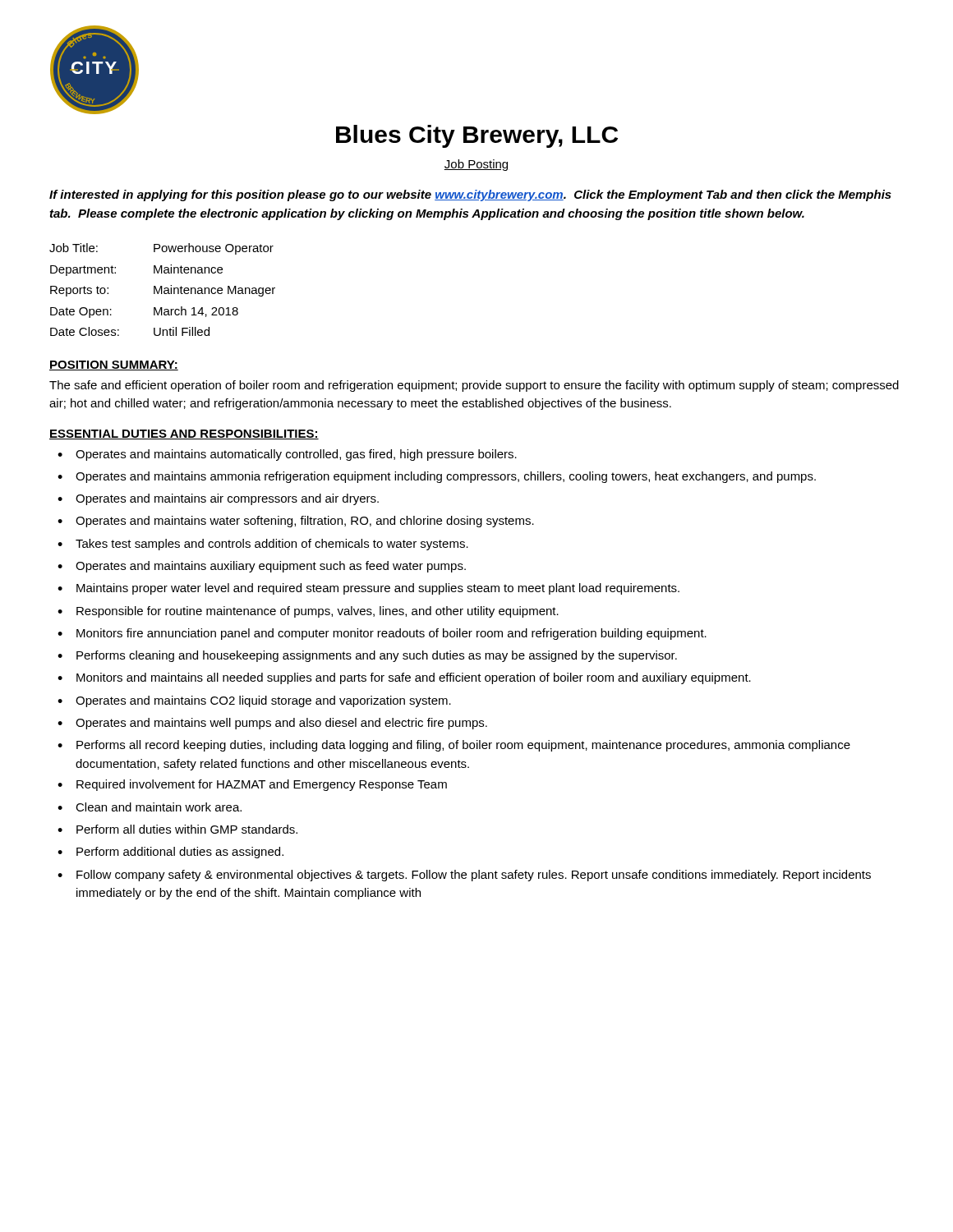This screenshot has height=1232, width=953.
Task: Find the list item with the text "• Operates and maintains water softening,"
Action: 481,522
